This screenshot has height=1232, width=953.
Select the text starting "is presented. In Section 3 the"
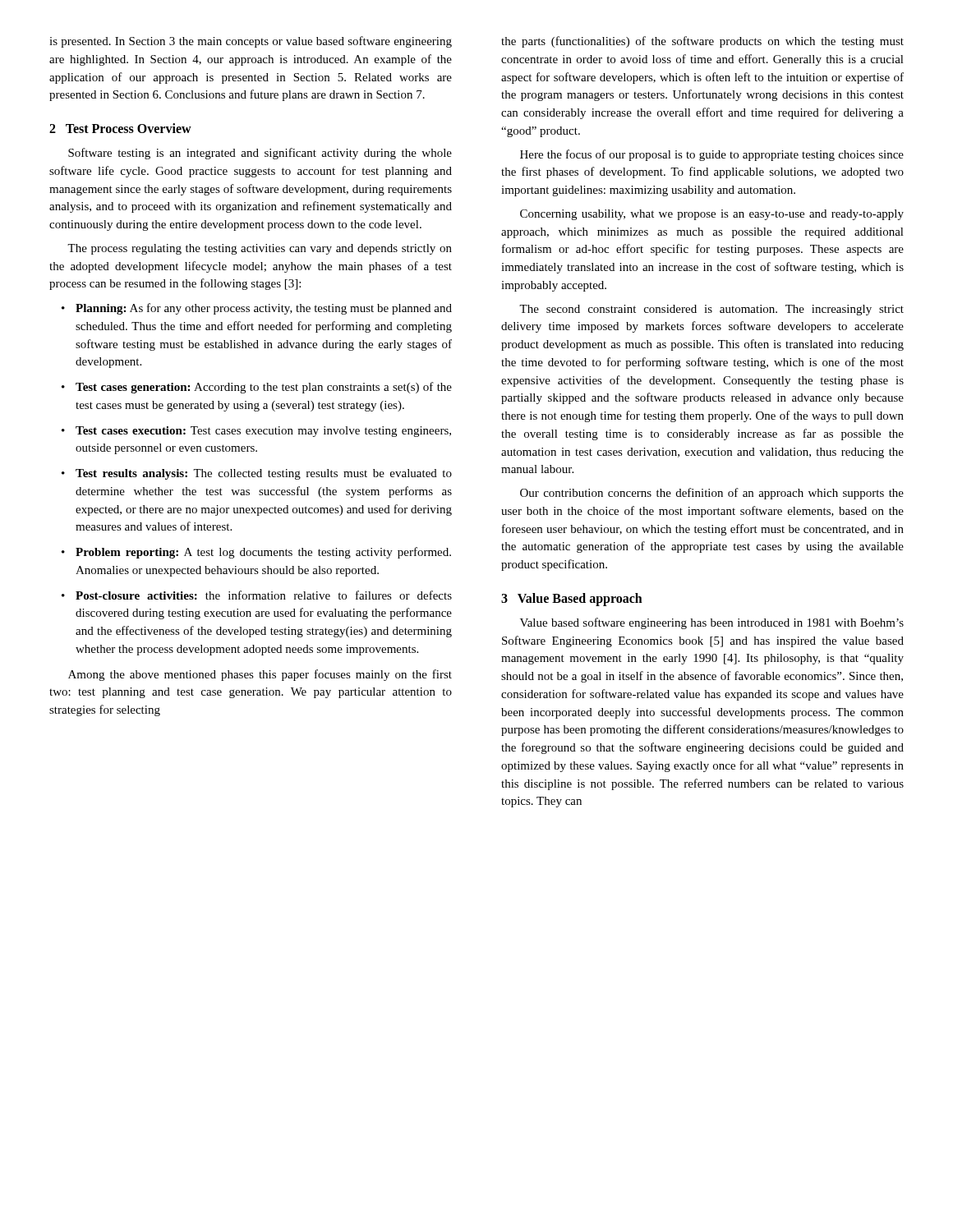(x=251, y=69)
